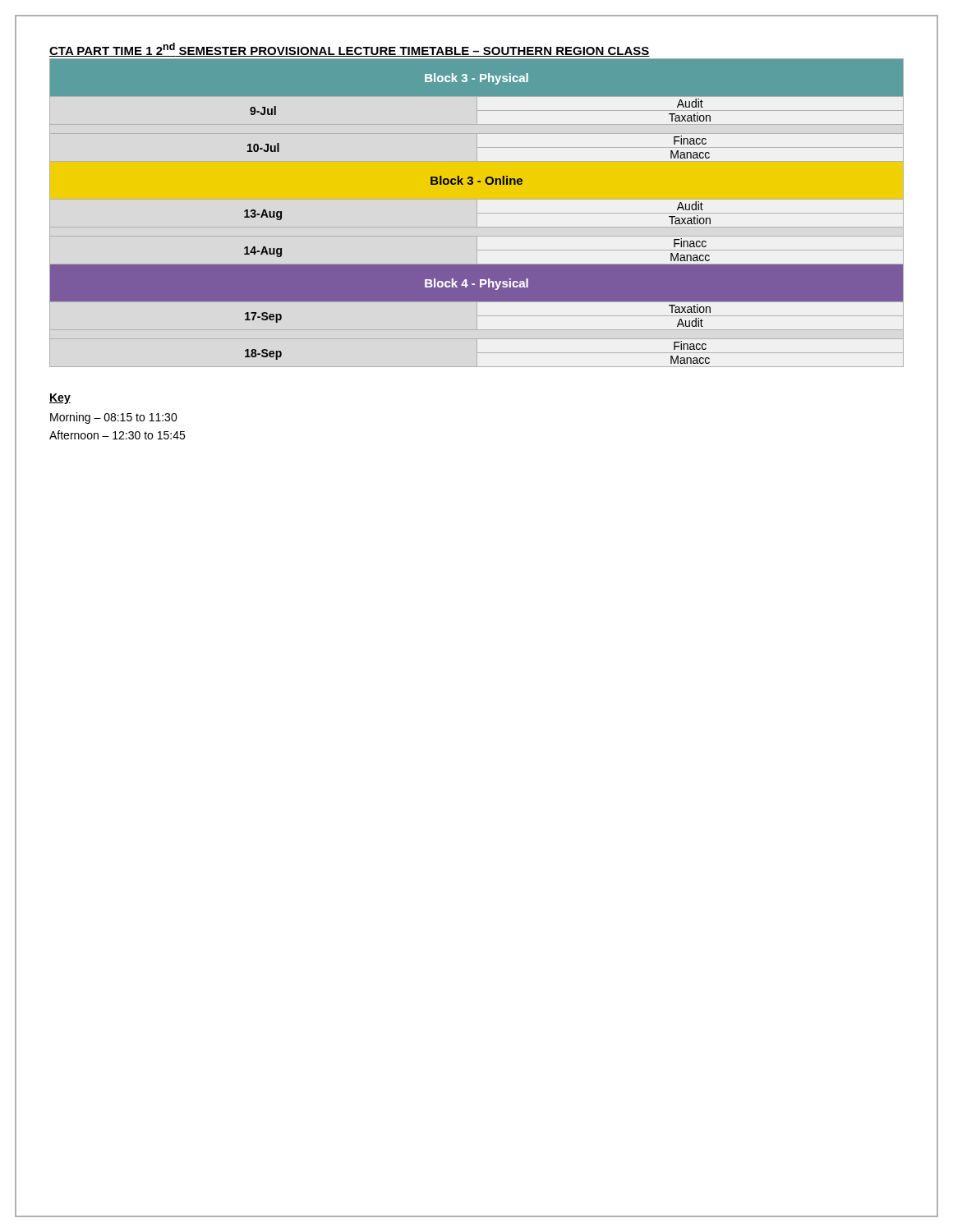Select the region starting "Morning – 08:15 to 11:30"

(x=114, y=418)
